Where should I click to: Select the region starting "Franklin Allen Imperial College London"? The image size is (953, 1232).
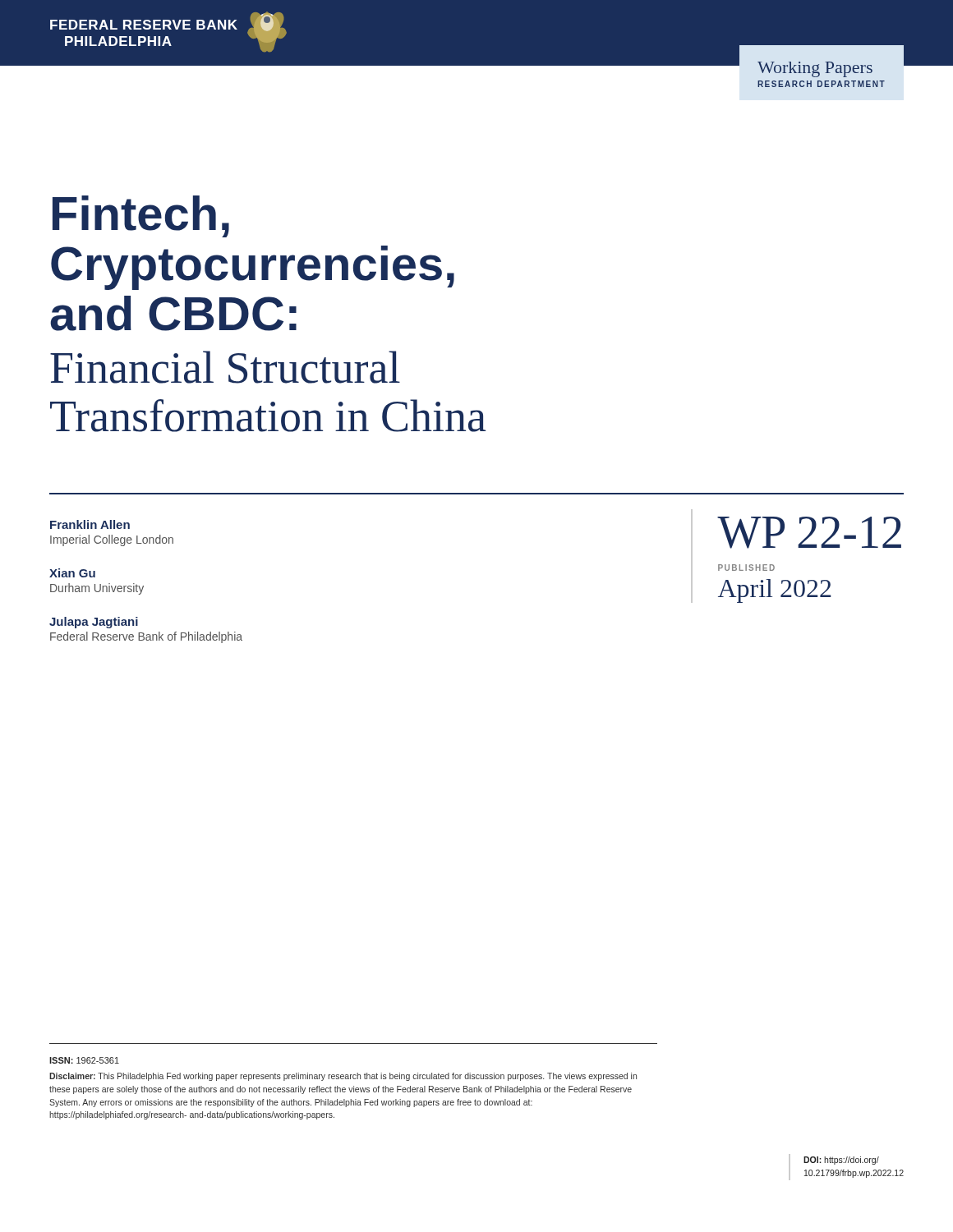pos(90,524)
